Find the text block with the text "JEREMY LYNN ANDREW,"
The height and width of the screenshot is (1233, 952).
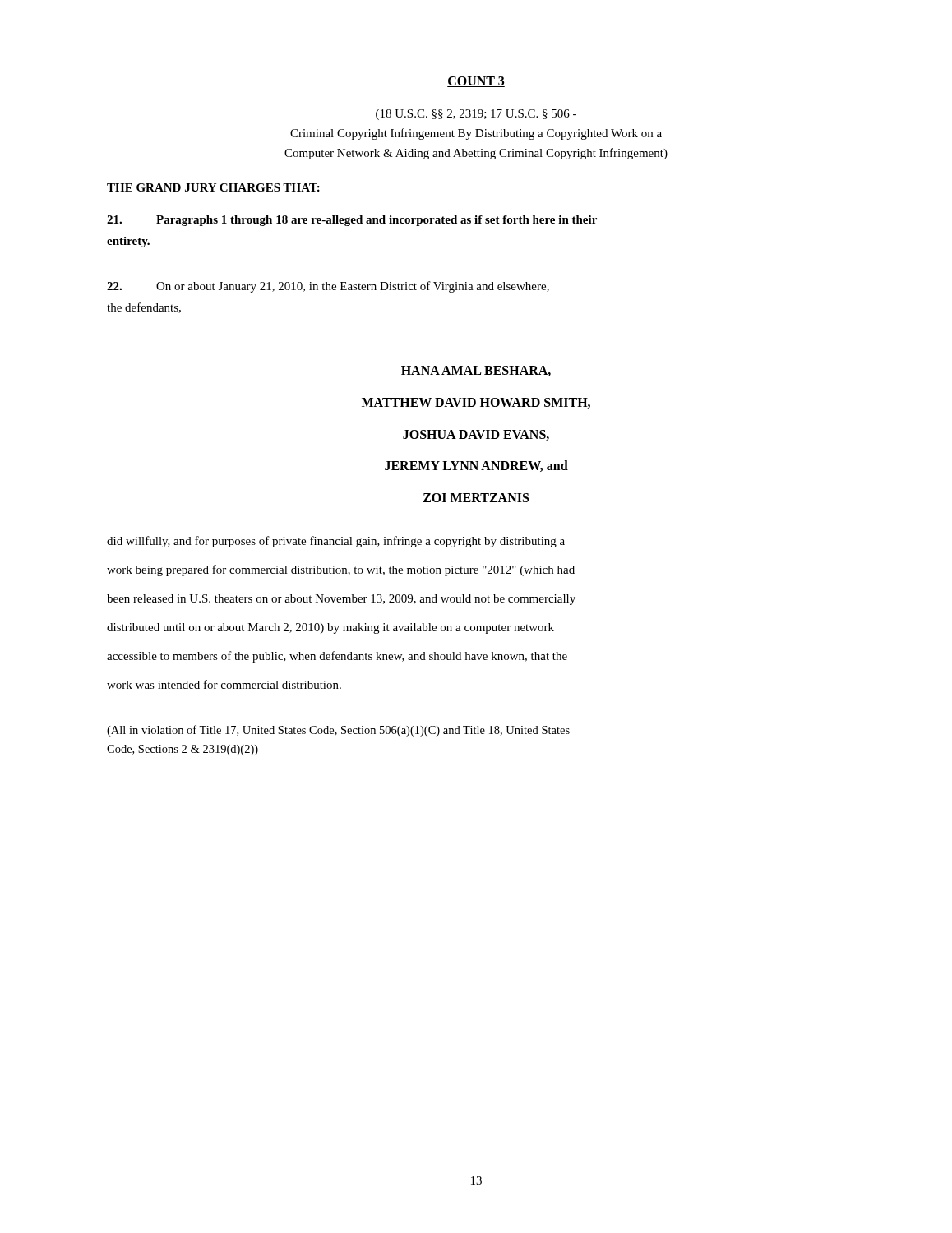476,466
